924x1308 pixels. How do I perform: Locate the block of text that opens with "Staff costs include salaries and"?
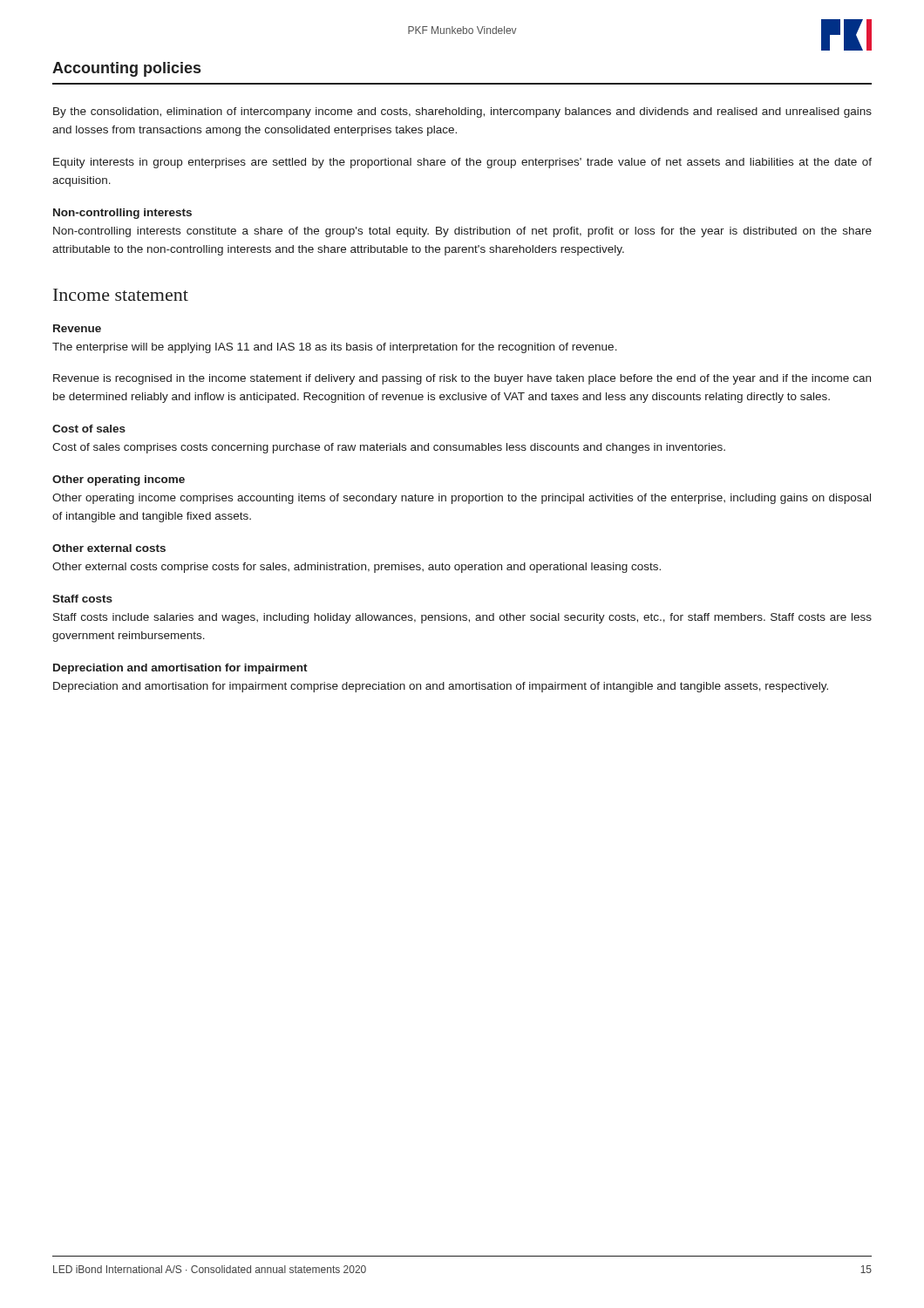click(462, 626)
